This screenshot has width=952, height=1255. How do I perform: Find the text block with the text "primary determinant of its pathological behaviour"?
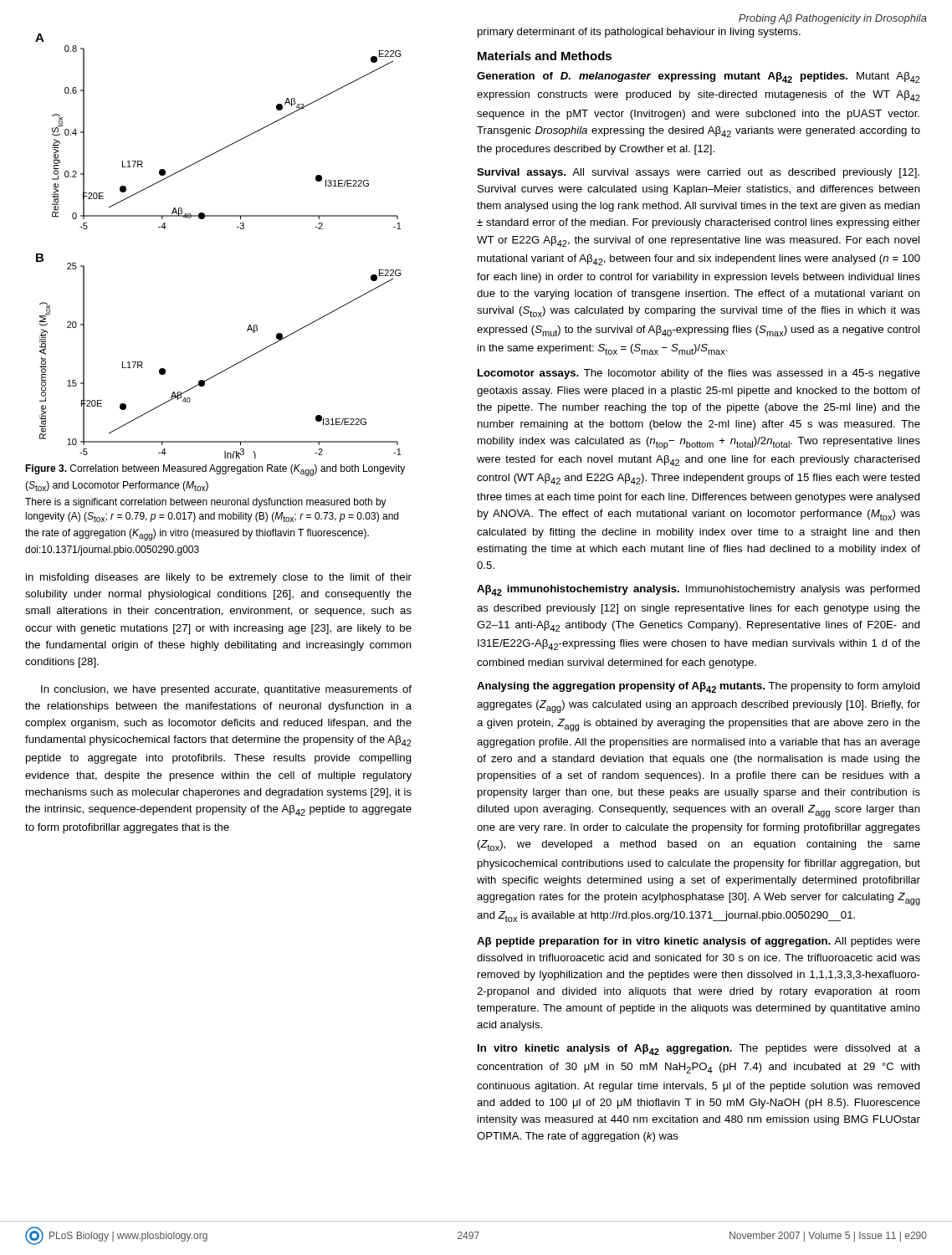[x=639, y=31]
